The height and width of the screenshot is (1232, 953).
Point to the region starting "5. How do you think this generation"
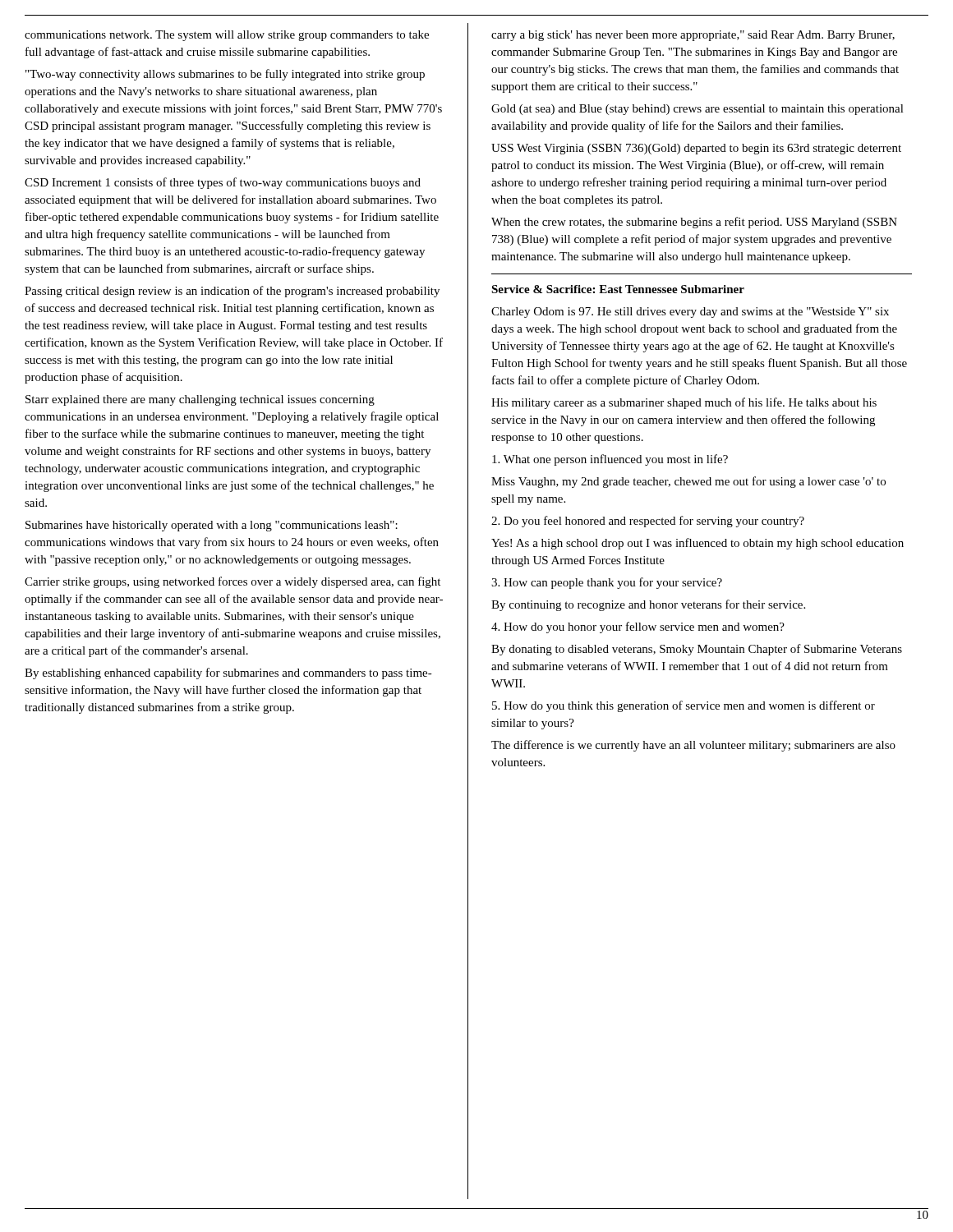point(702,734)
